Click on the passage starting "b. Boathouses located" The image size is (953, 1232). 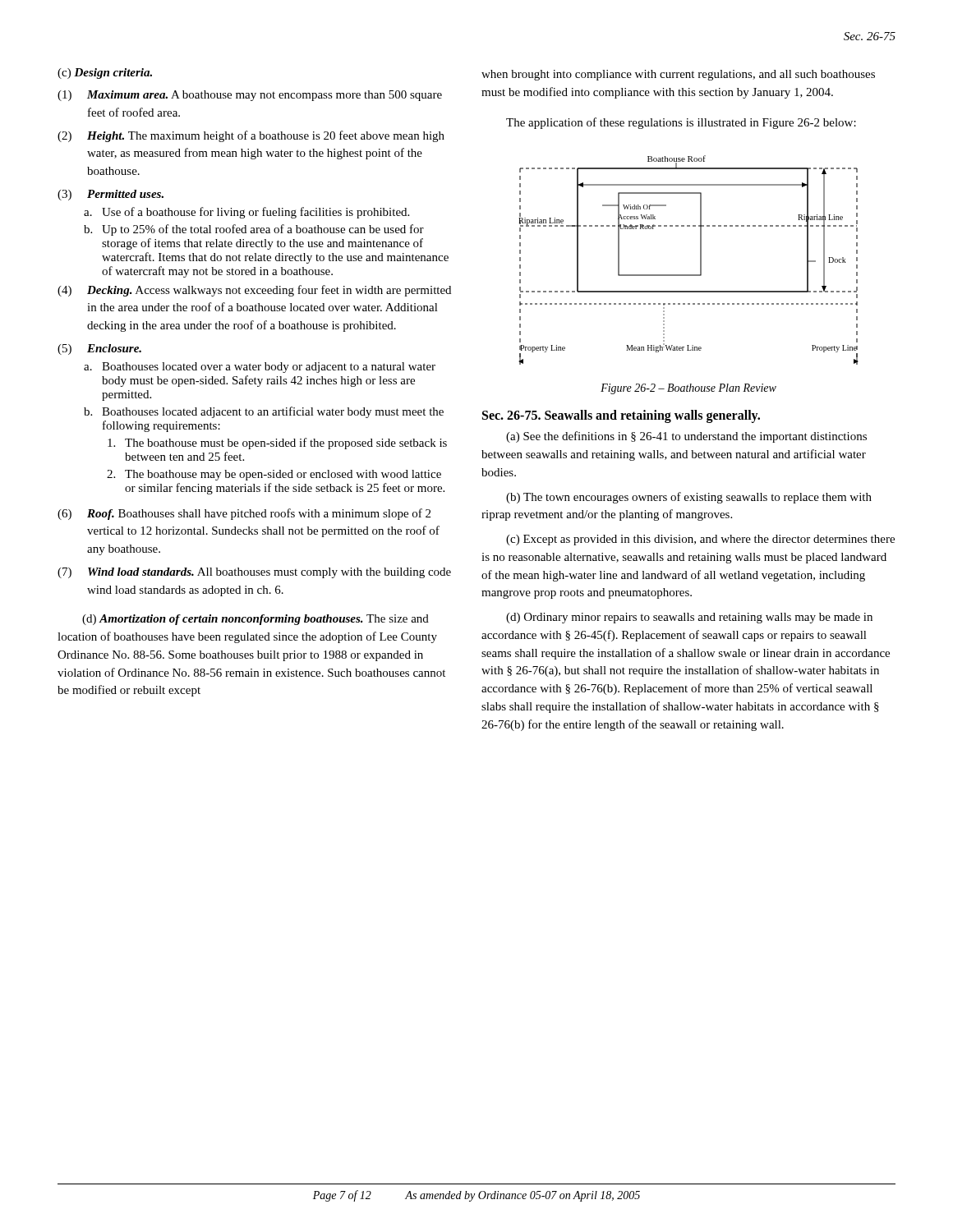pos(268,451)
